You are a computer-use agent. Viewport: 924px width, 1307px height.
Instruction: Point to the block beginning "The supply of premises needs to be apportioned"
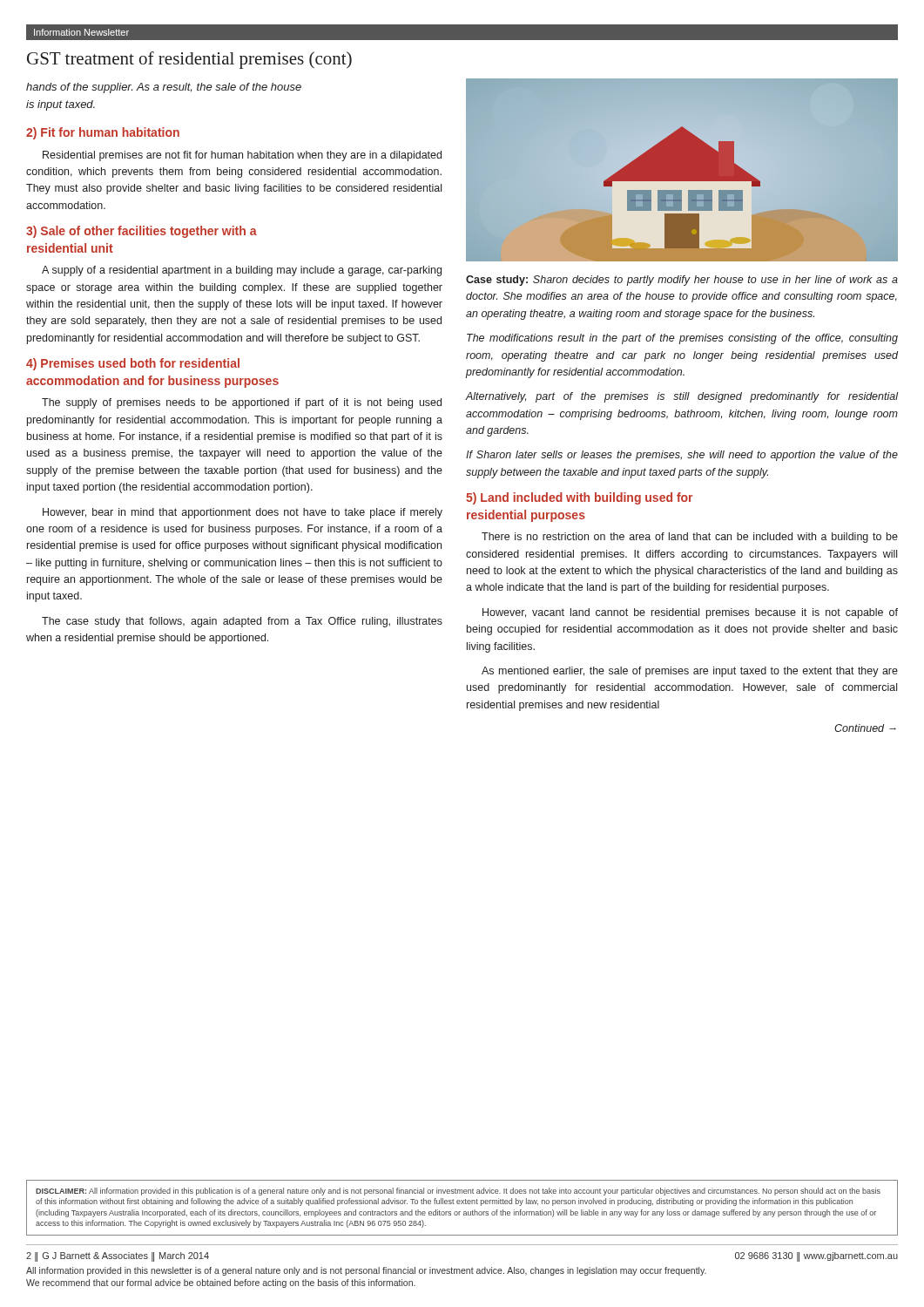point(234,521)
